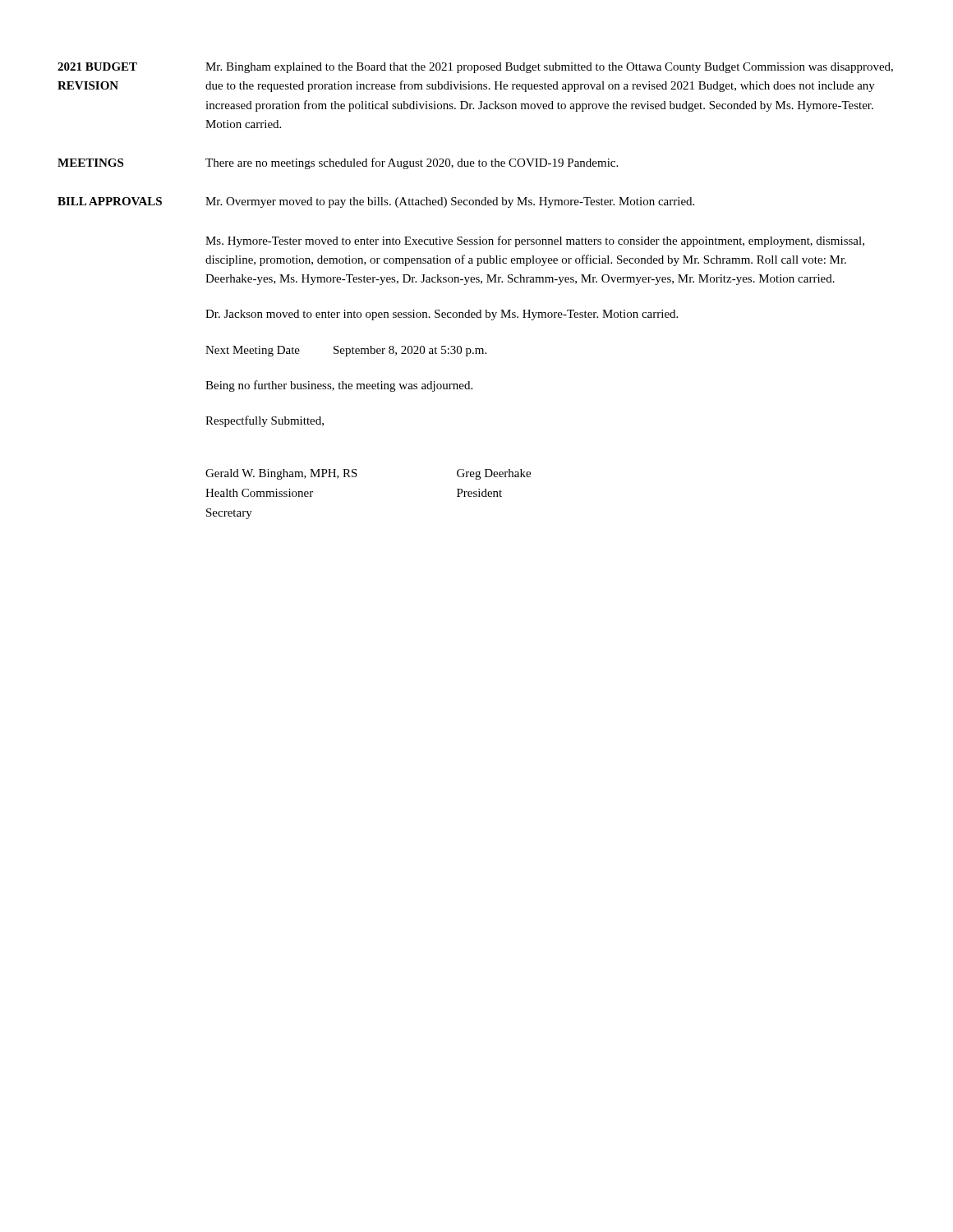Navigate to the element starting "Respectfully Submitted,"
This screenshot has width=953, height=1232.
pyautogui.click(x=265, y=421)
